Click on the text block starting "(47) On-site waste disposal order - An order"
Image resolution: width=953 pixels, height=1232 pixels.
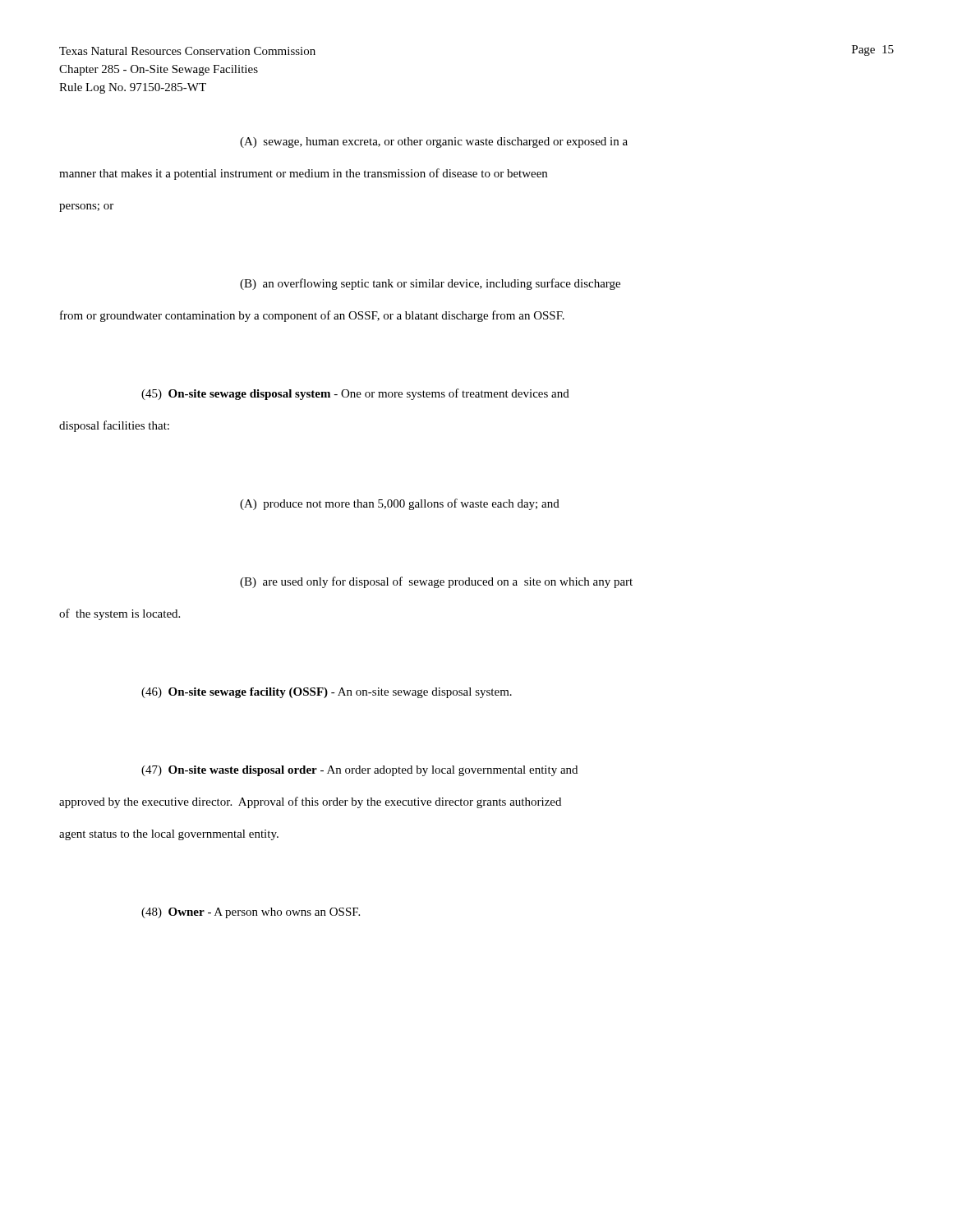click(x=476, y=802)
